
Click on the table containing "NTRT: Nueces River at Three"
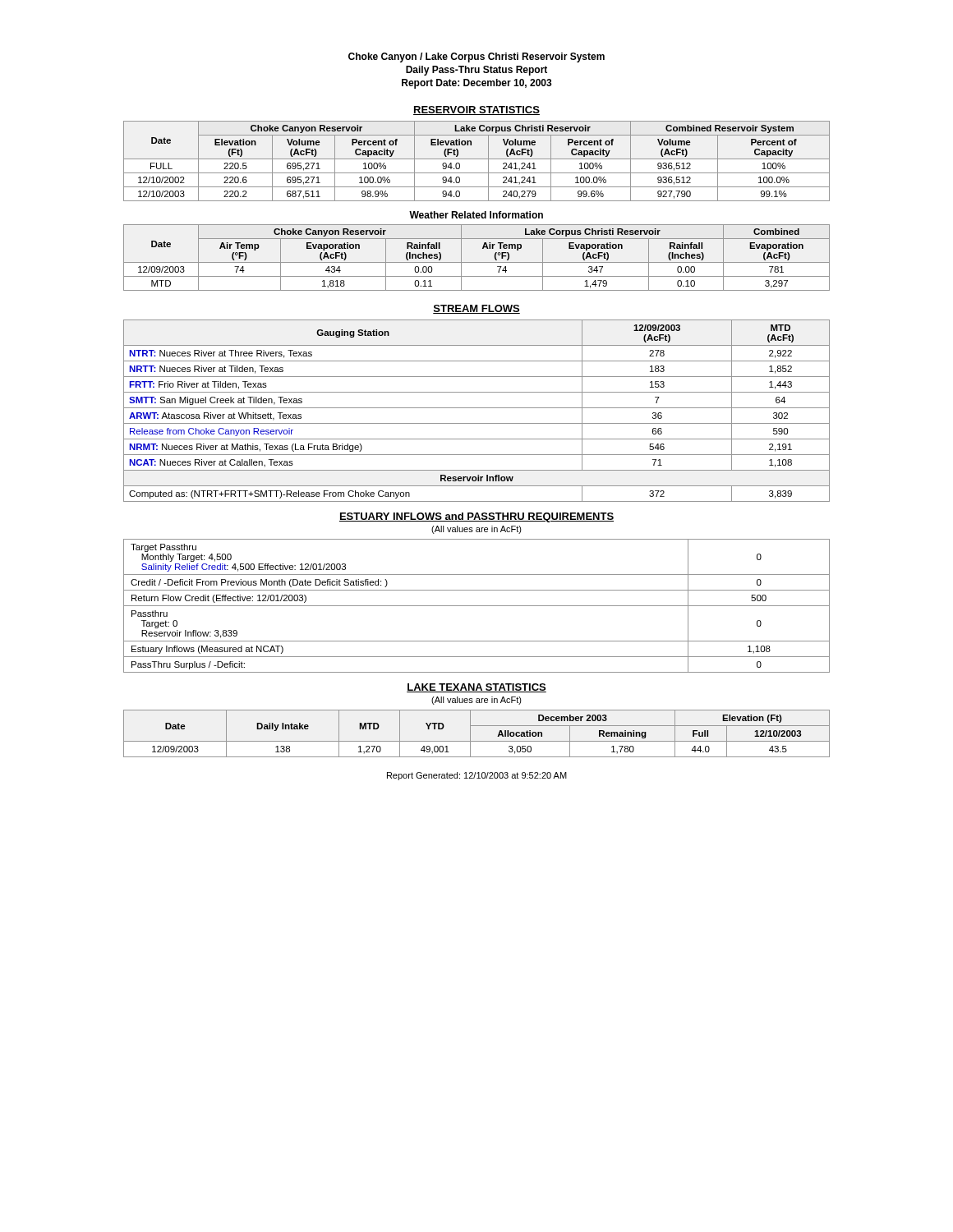pyautogui.click(x=476, y=411)
